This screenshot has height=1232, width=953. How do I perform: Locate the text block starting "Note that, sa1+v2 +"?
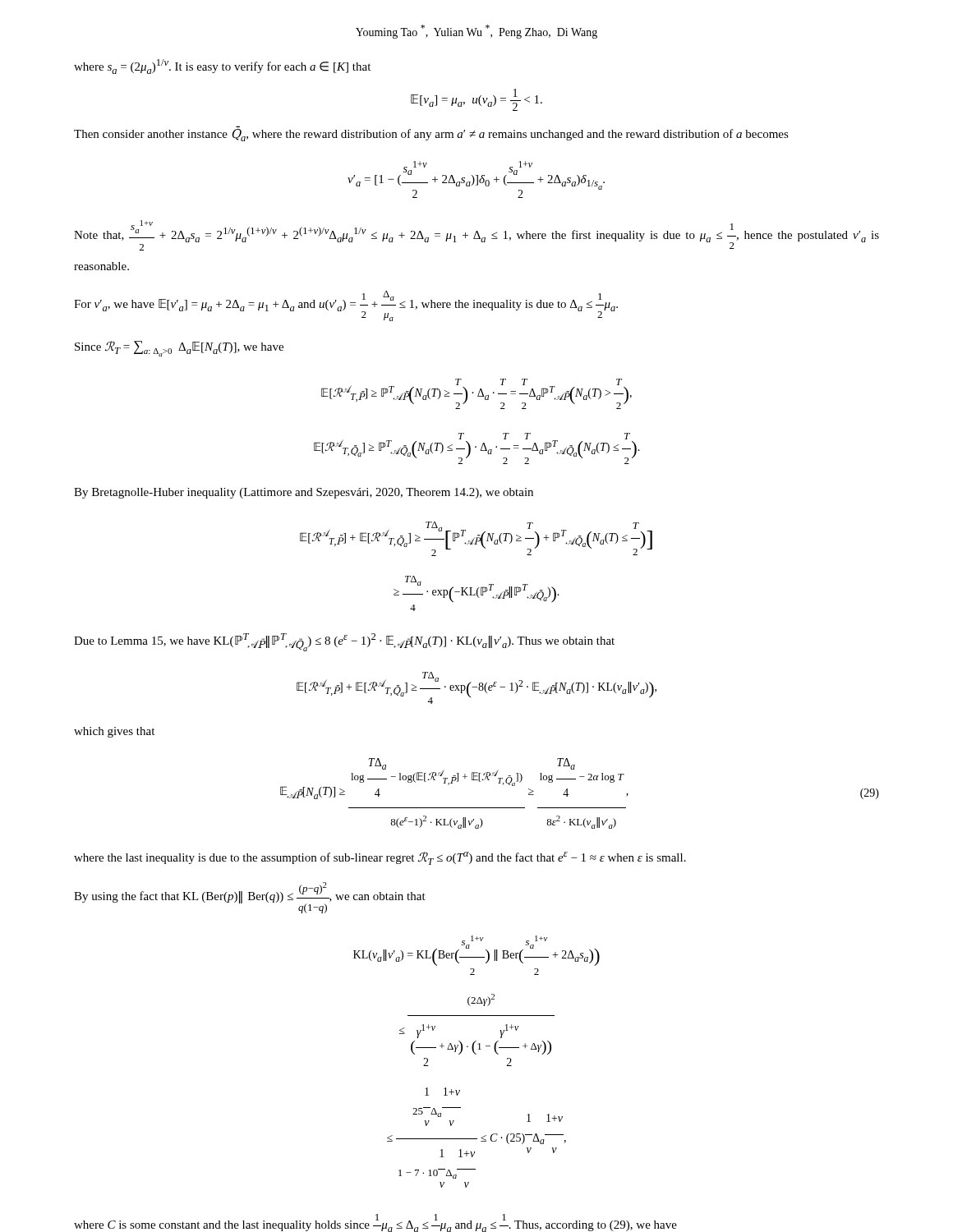[x=476, y=244]
